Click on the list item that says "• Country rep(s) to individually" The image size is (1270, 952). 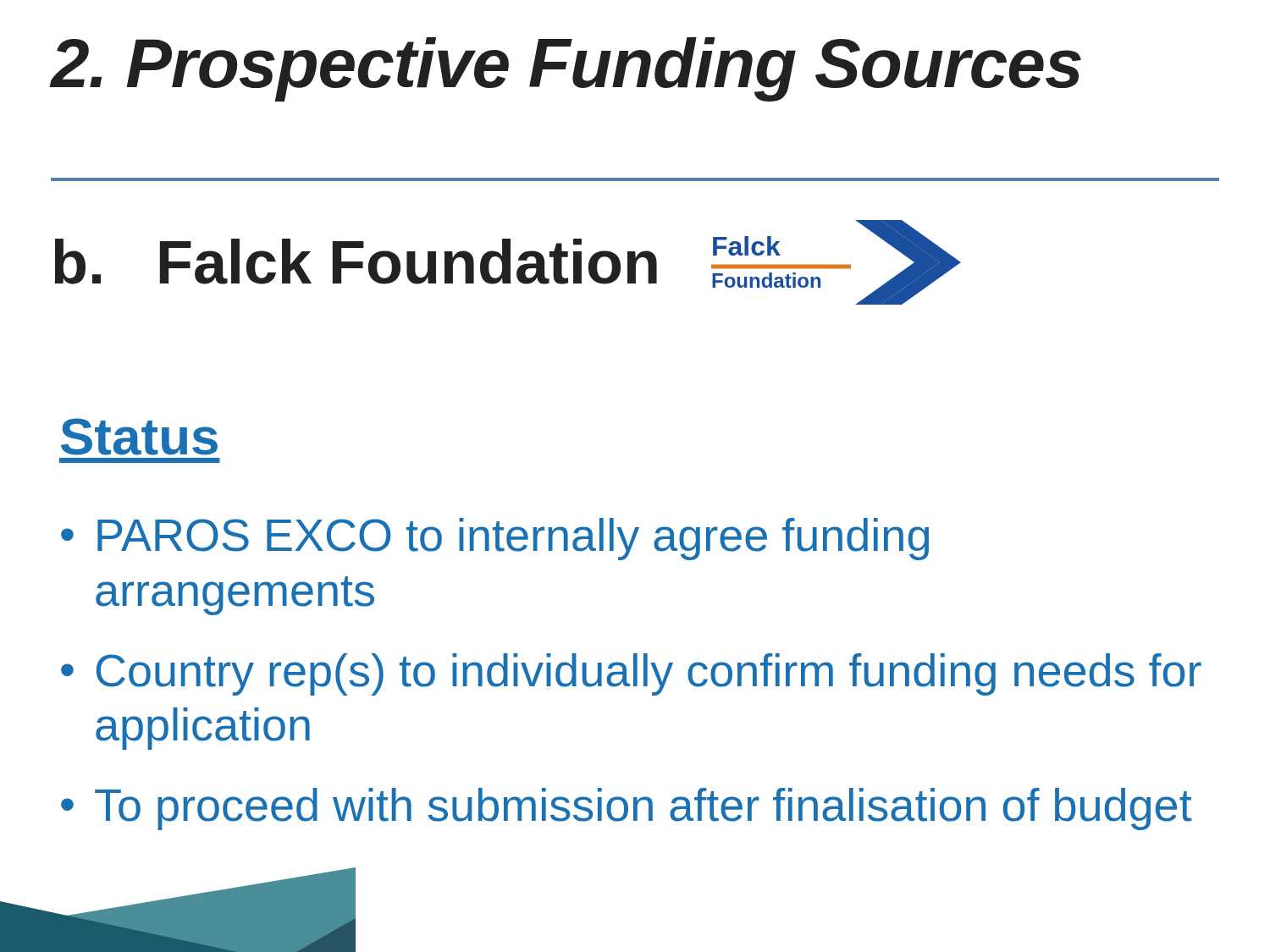point(635,698)
